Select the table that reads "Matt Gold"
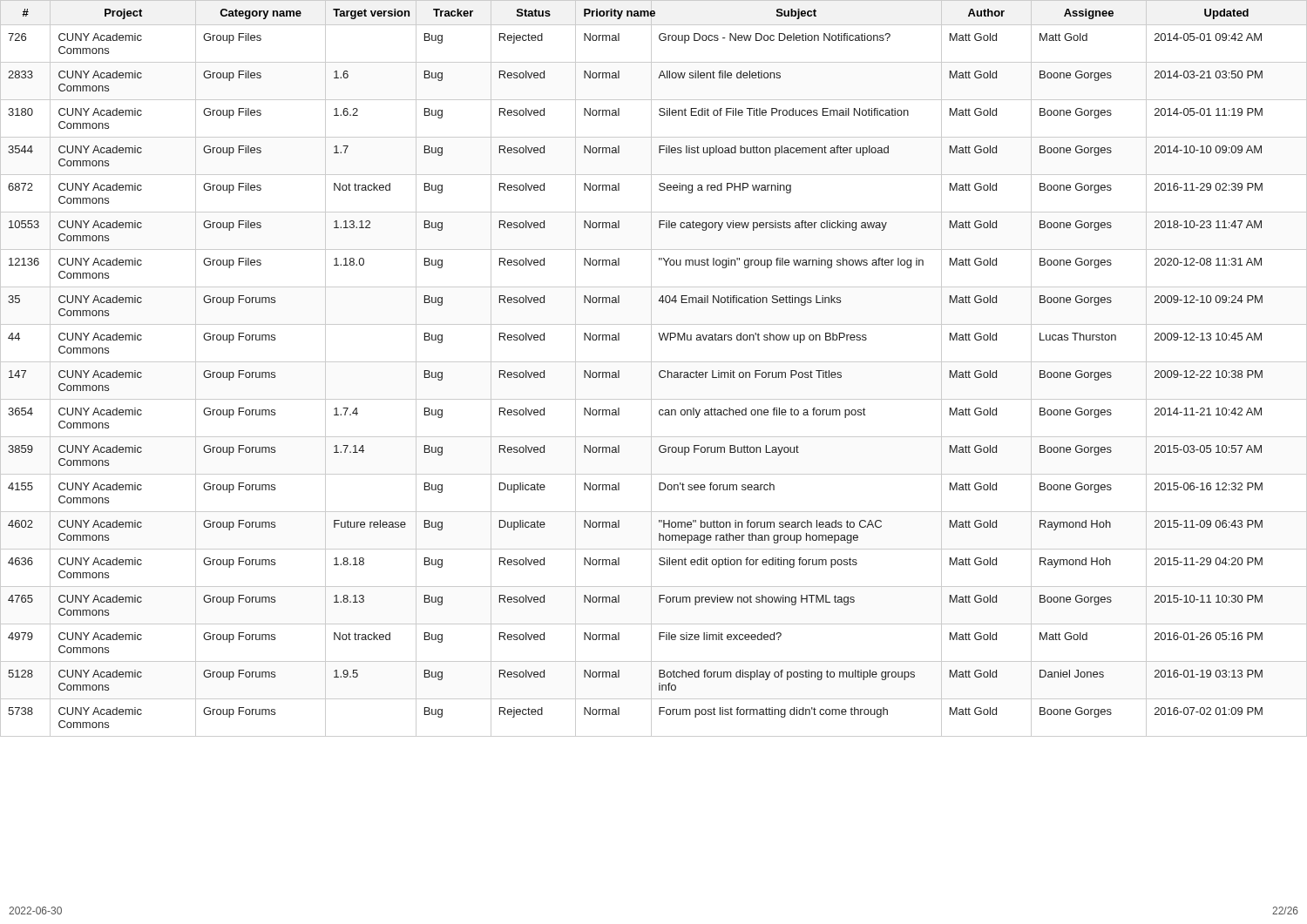1307x924 pixels. 654,368
